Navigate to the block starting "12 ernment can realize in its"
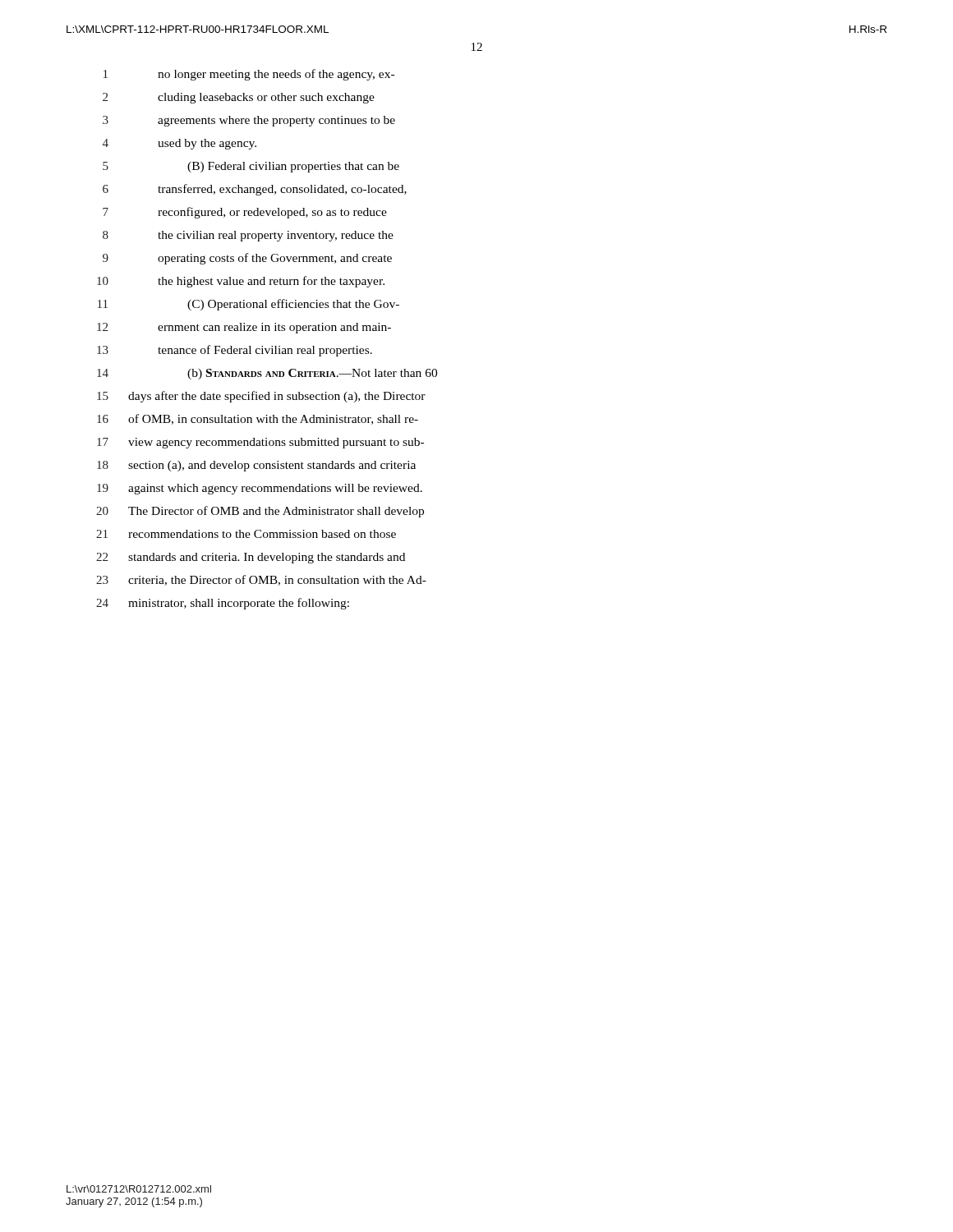 pos(244,328)
